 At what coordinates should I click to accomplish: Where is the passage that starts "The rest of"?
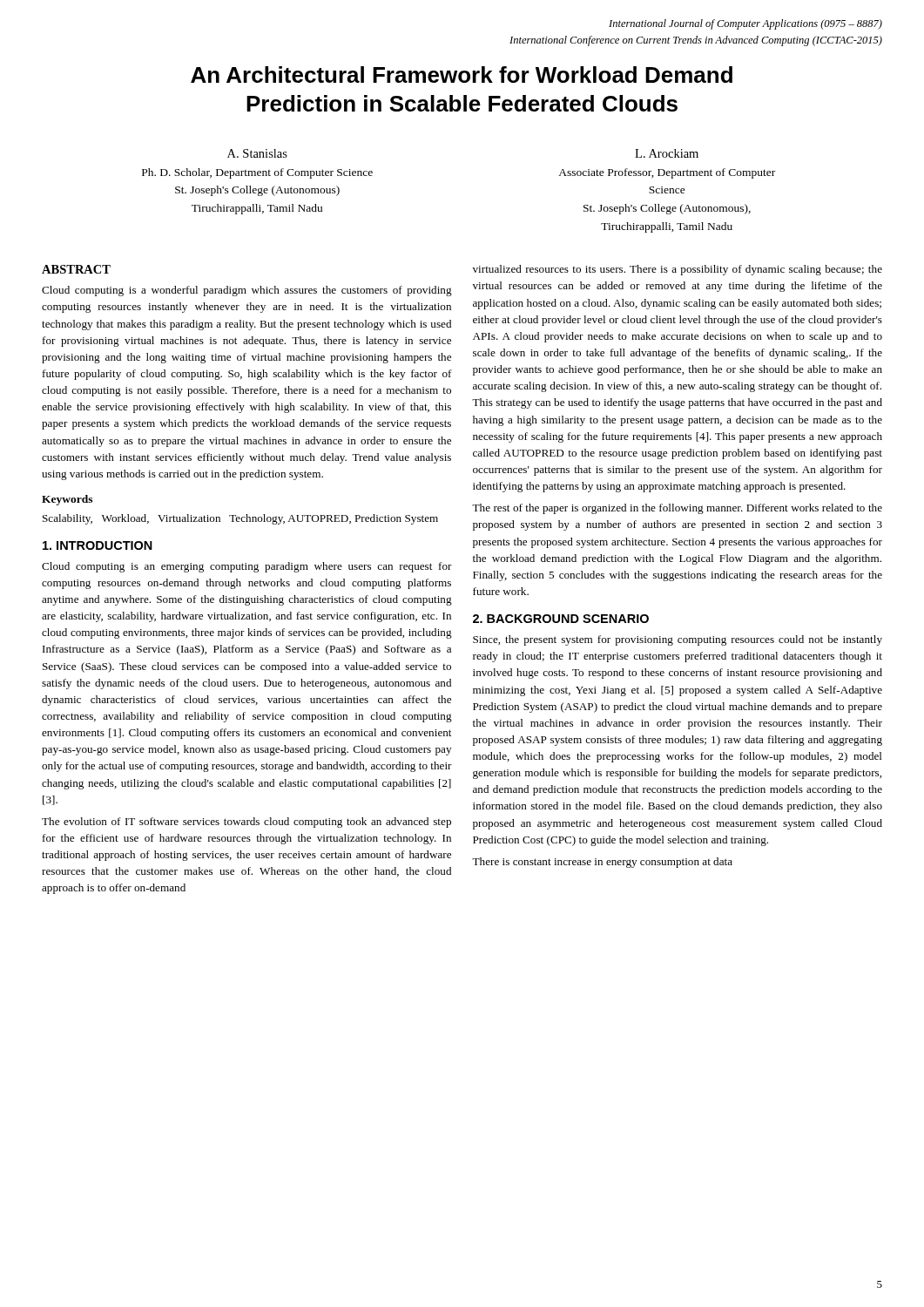(677, 549)
